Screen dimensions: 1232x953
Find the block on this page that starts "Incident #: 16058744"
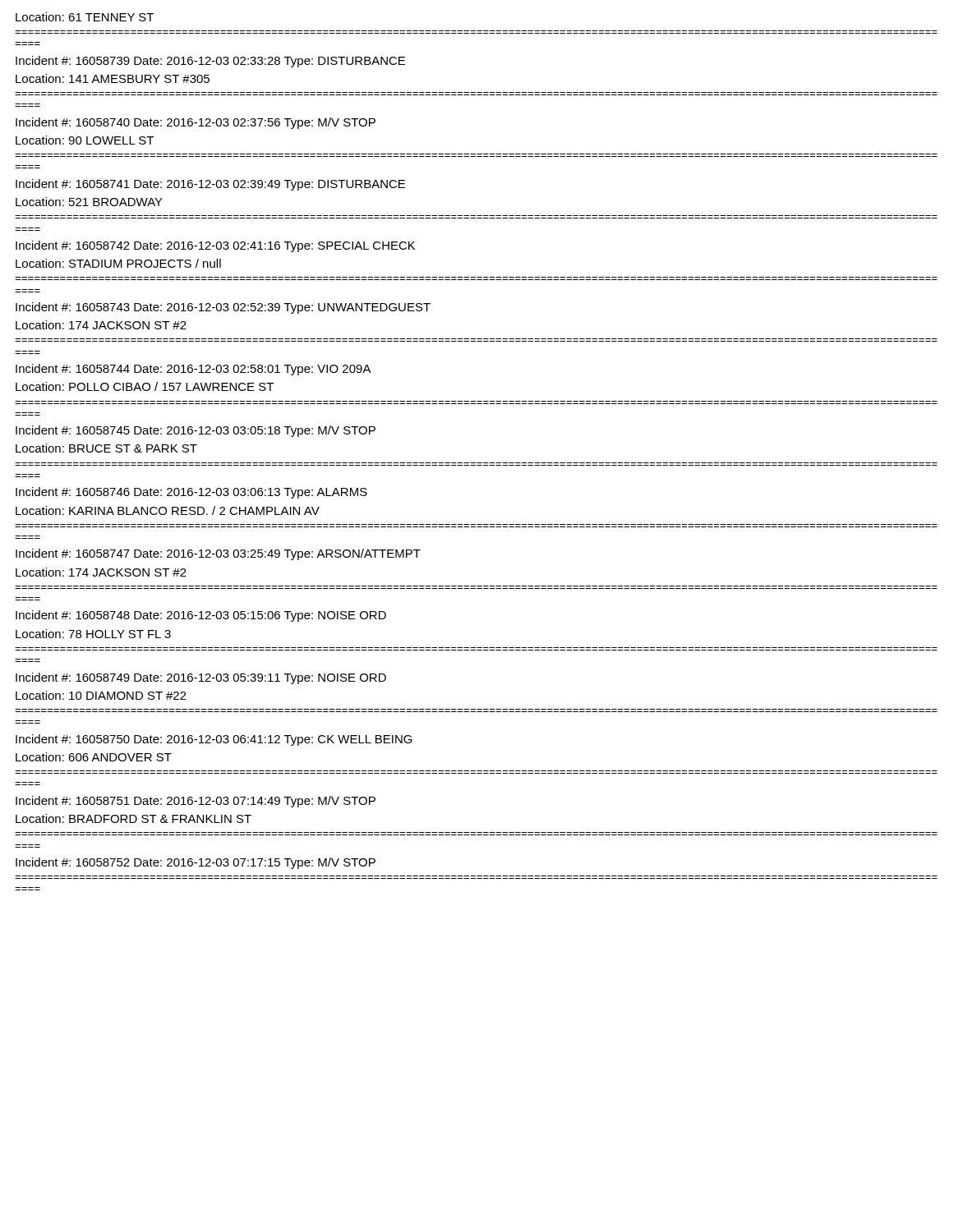(193, 370)
